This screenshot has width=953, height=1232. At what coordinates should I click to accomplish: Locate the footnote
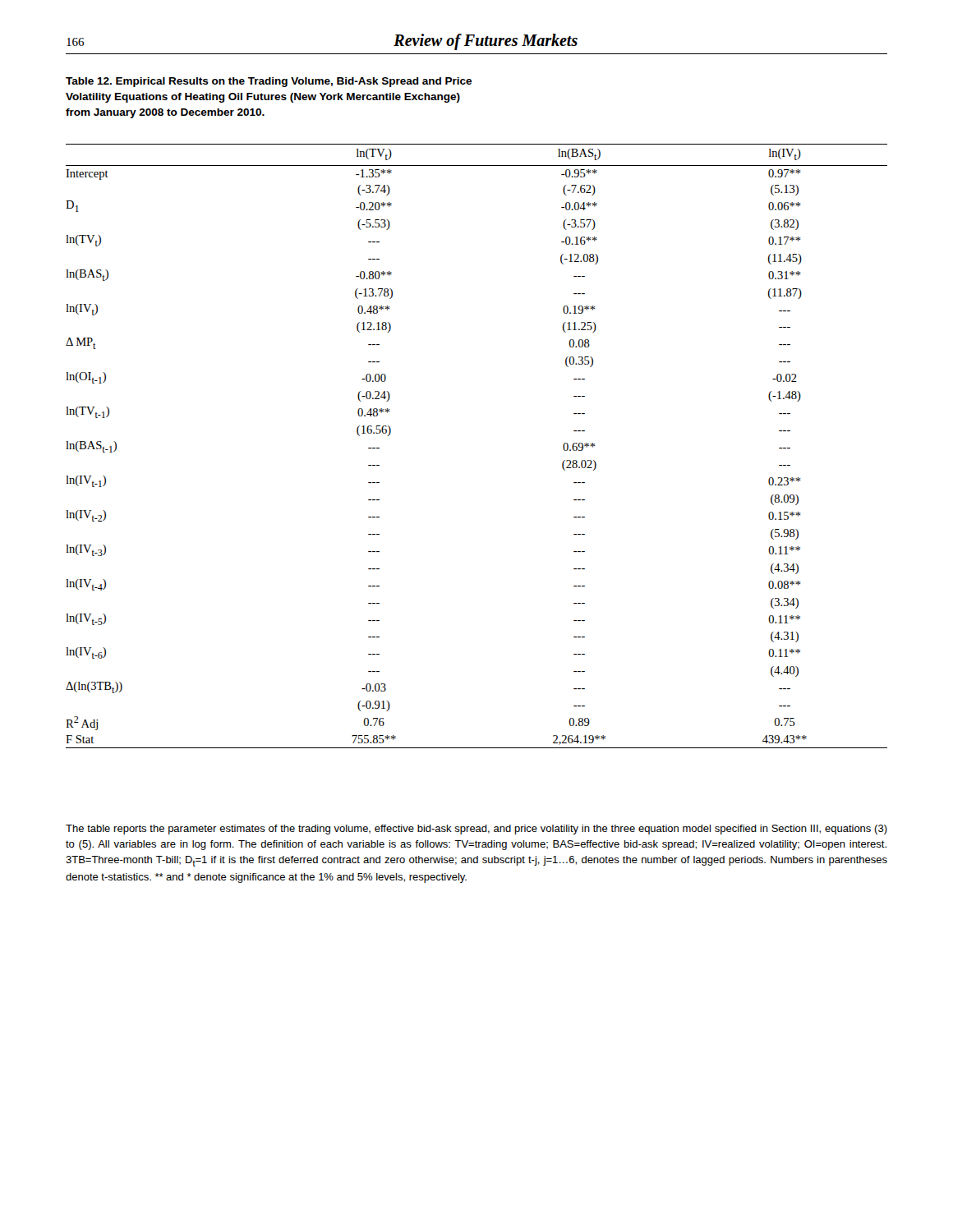[x=476, y=853]
